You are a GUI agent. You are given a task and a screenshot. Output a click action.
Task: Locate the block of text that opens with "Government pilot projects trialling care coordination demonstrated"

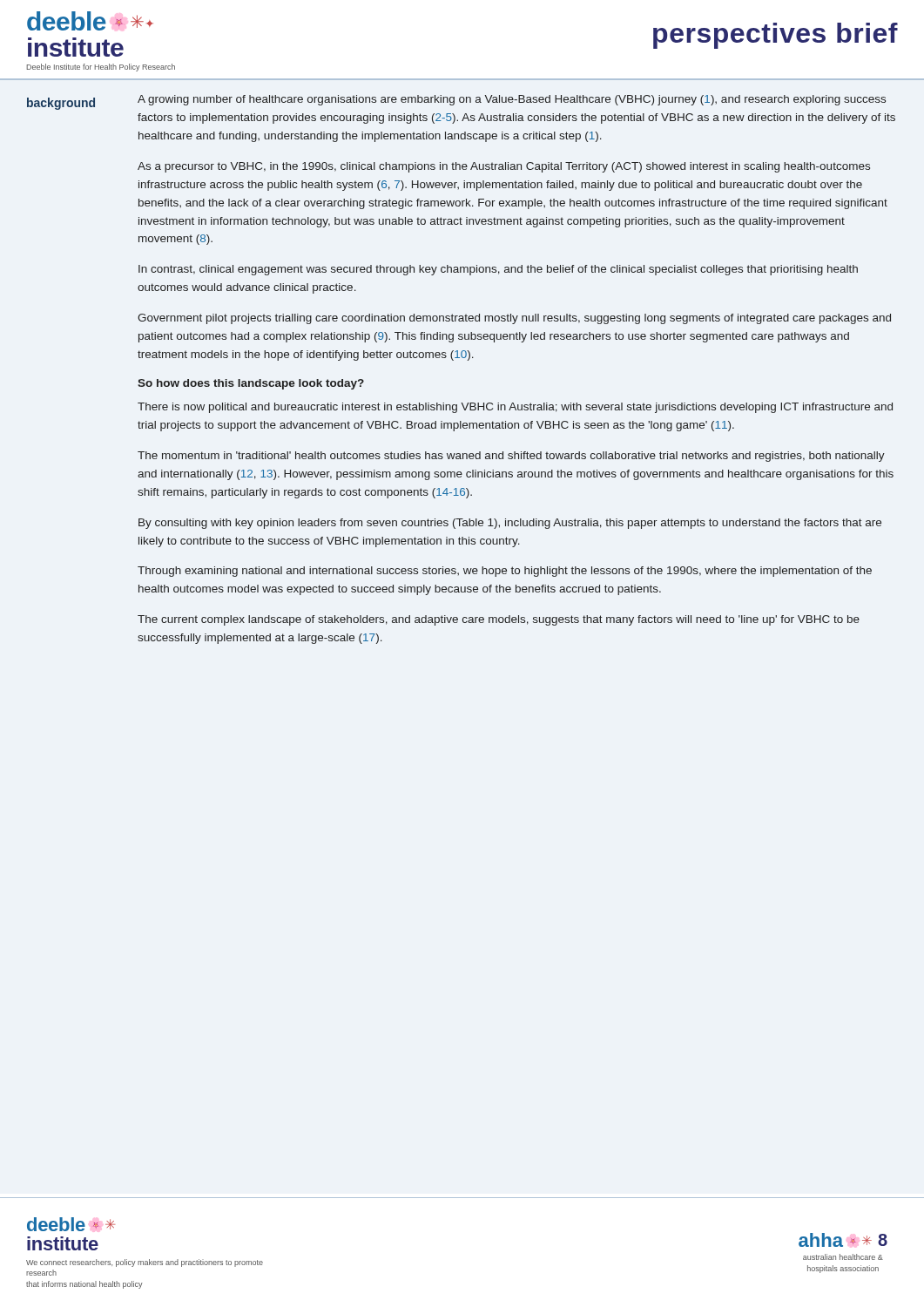515,336
